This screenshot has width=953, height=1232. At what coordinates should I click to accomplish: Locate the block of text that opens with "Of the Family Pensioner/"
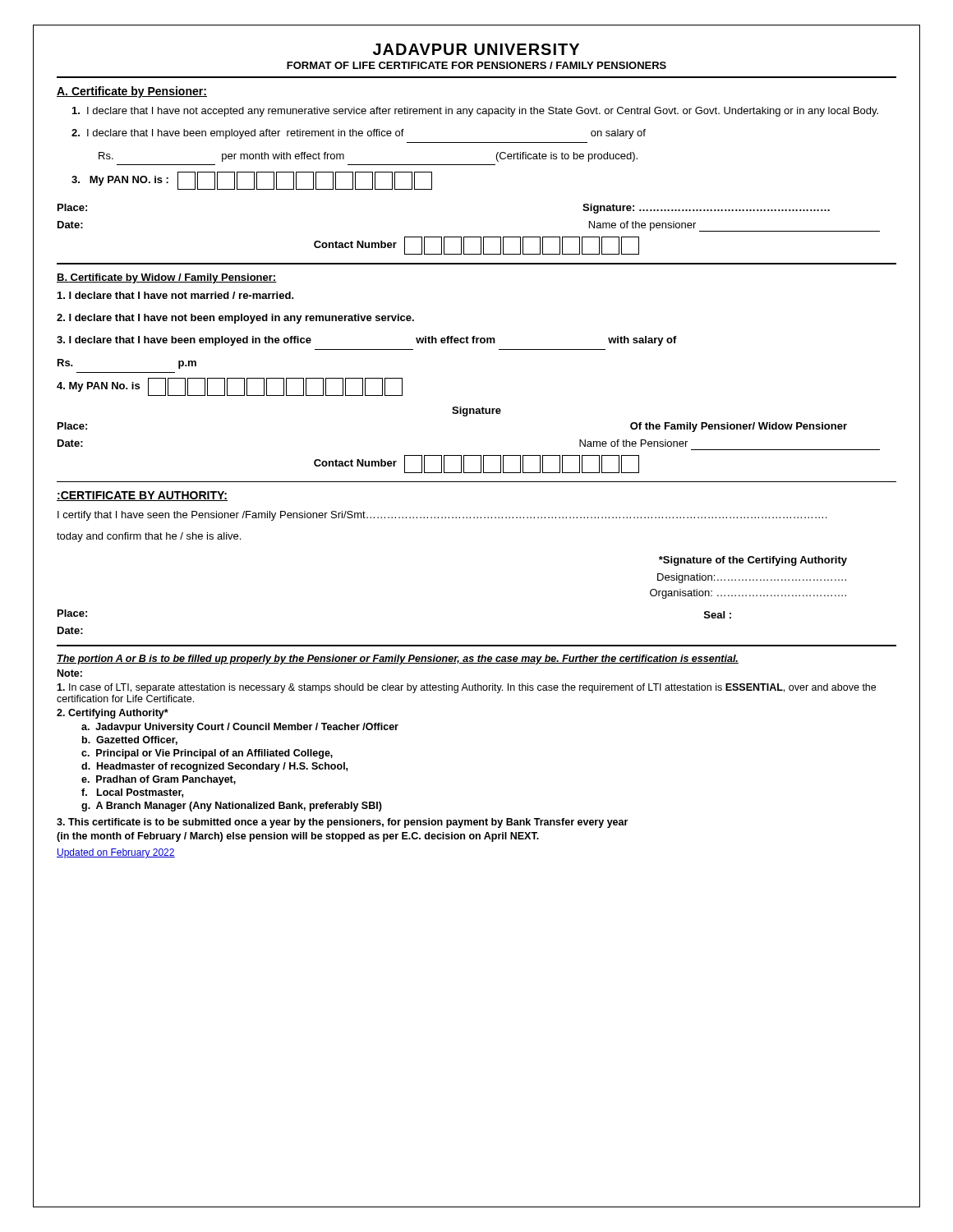[x=738, y=426]
